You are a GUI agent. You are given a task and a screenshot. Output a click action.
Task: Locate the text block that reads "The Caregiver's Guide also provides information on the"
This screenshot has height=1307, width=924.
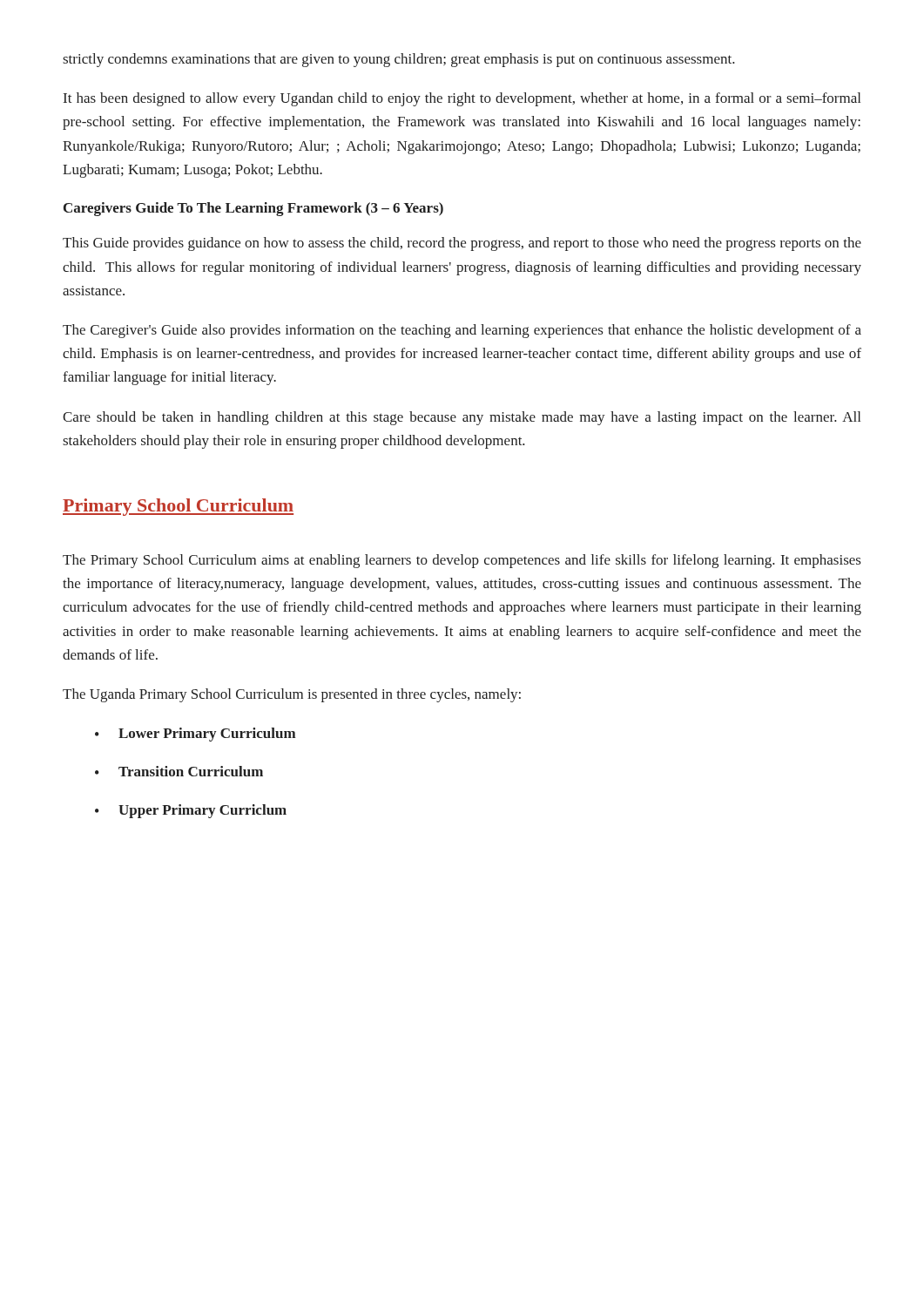coord(462,353)
